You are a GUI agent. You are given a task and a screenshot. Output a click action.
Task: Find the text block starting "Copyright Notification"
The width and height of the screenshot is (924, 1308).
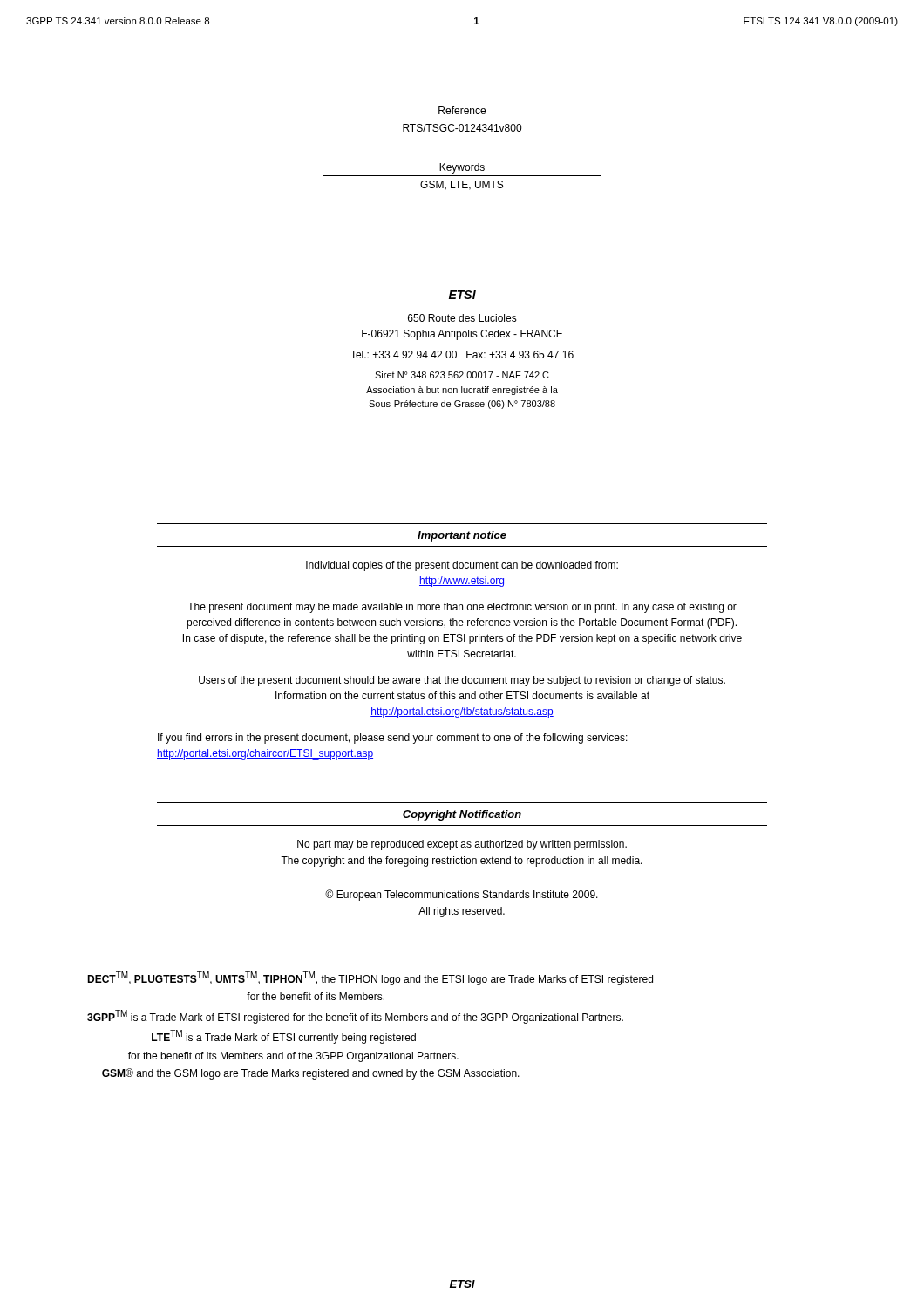[x=462, y=814]
